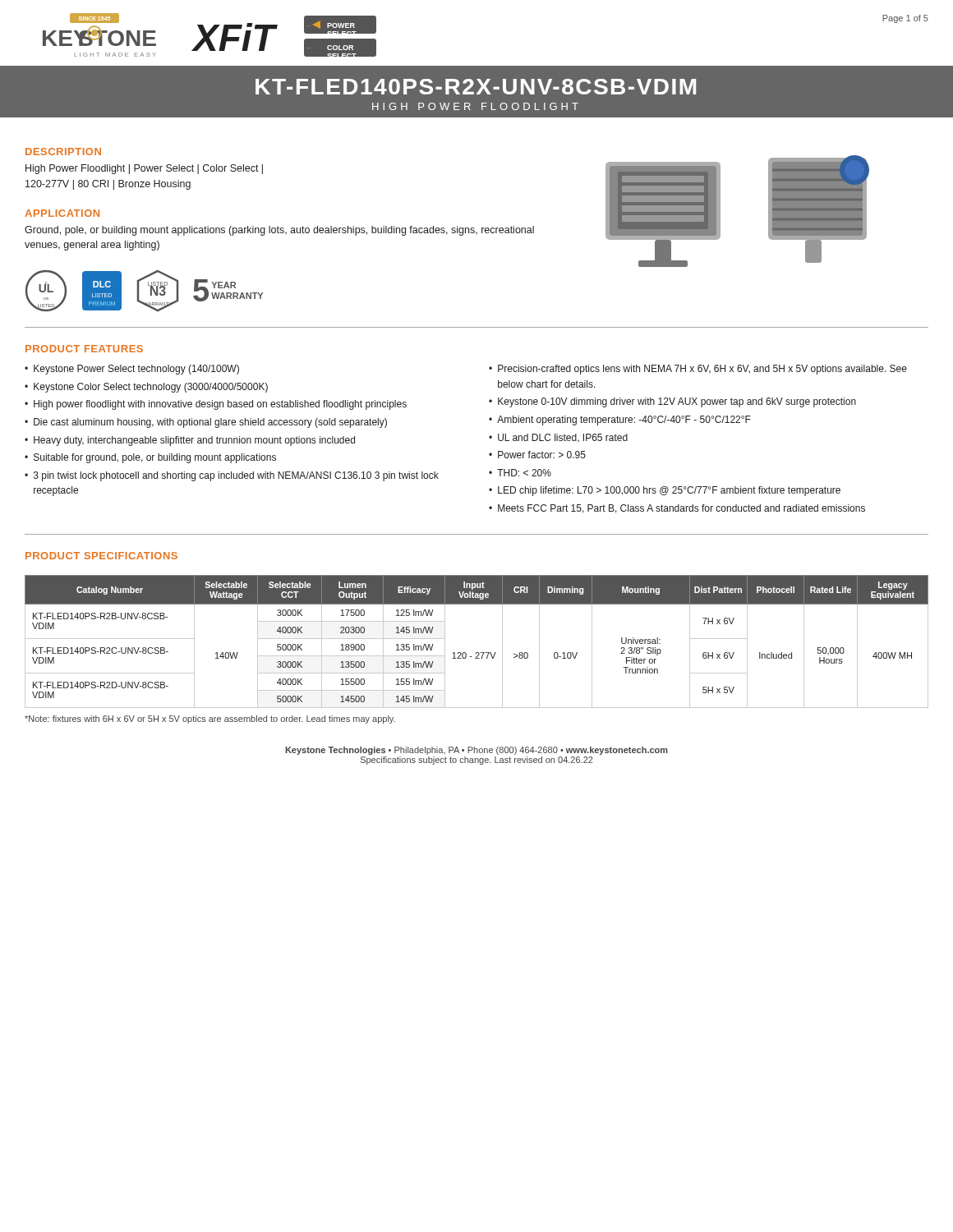Locate the text block that reads "Ground, pole, or building mount applications (parking"

[x=280, y=237]
